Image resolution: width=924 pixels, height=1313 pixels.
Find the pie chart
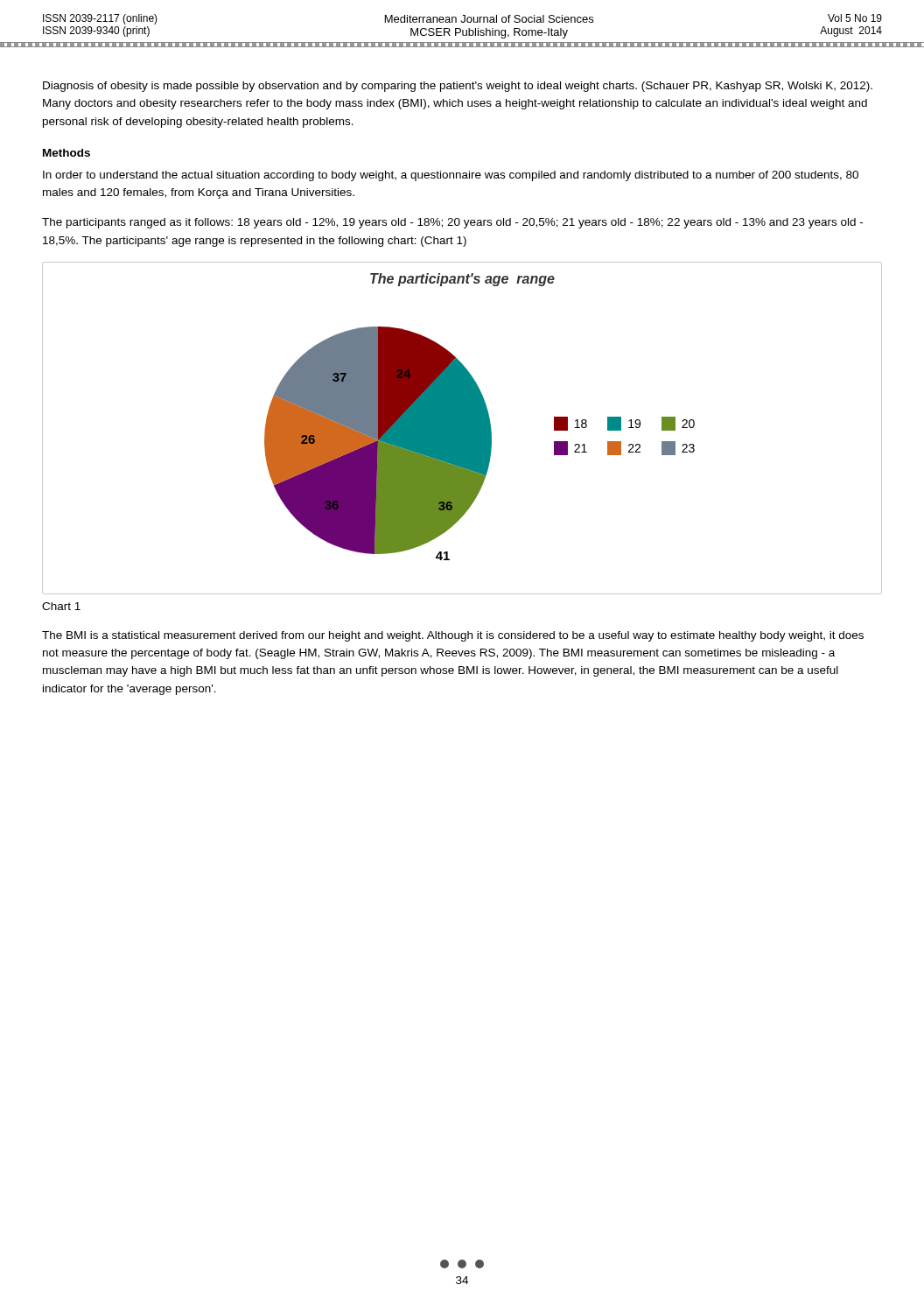coord(462,428)
